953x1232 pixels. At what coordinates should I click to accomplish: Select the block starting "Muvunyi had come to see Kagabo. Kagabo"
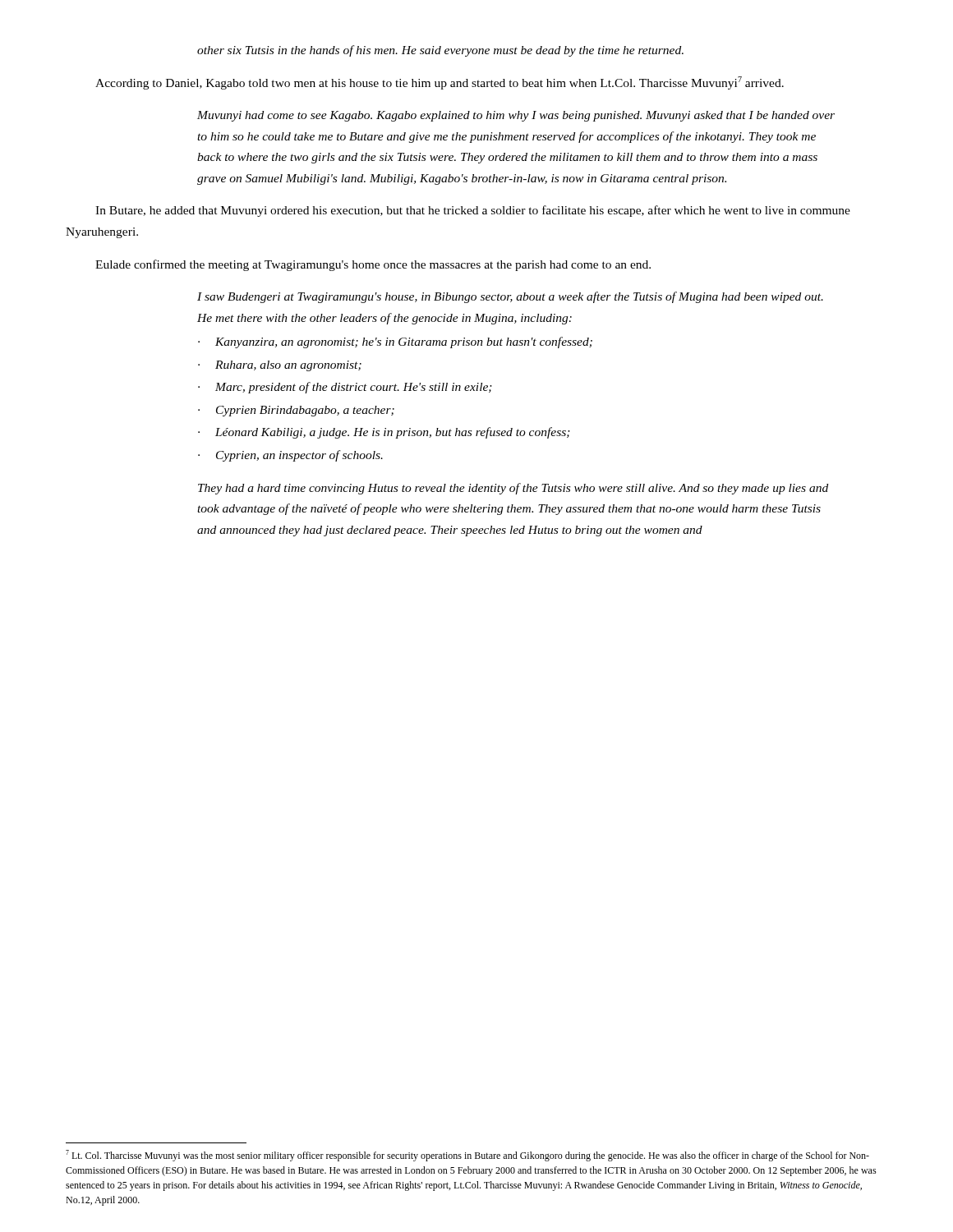coord(516,146)
